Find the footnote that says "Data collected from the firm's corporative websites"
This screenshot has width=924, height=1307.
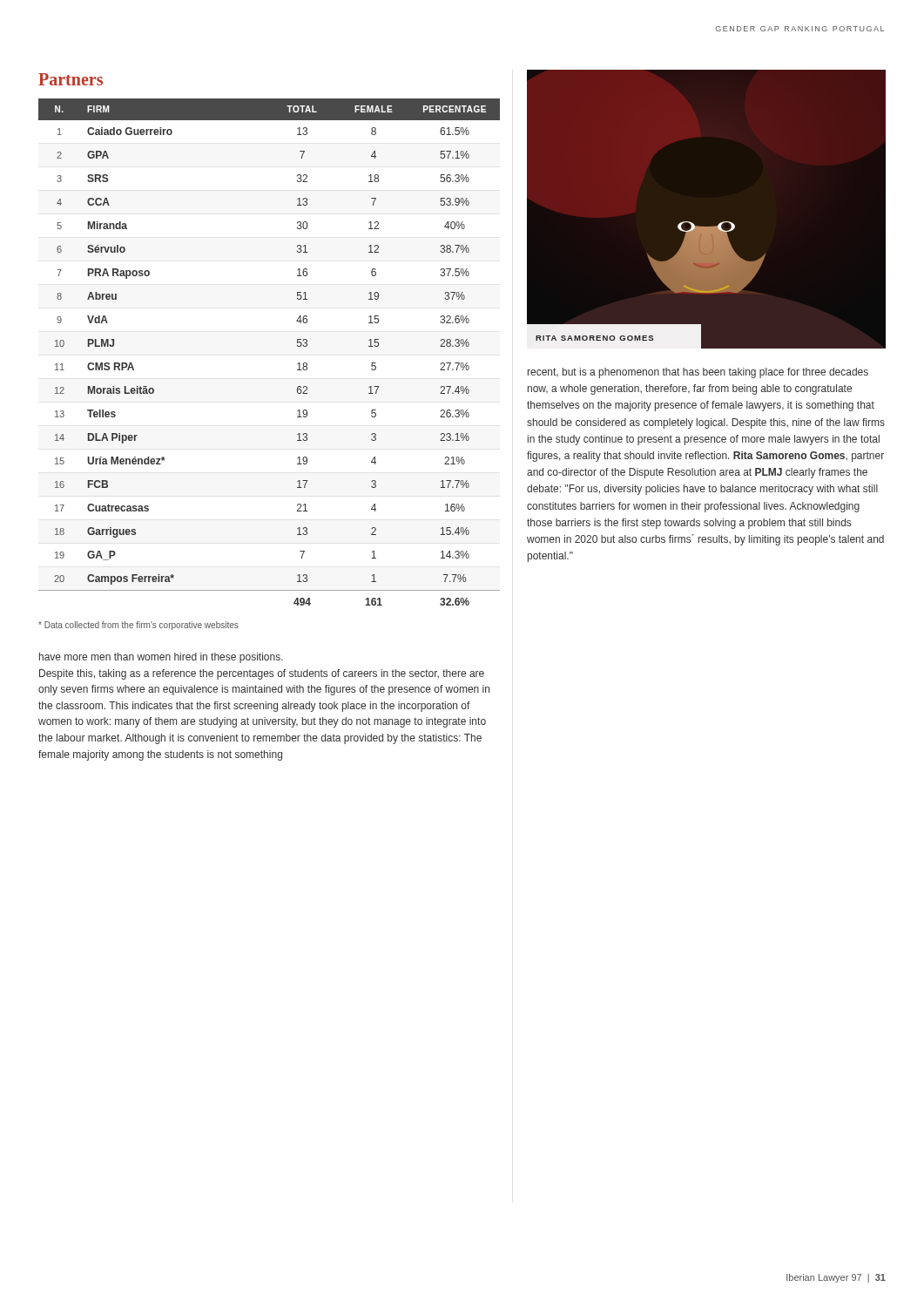point(138,625)
